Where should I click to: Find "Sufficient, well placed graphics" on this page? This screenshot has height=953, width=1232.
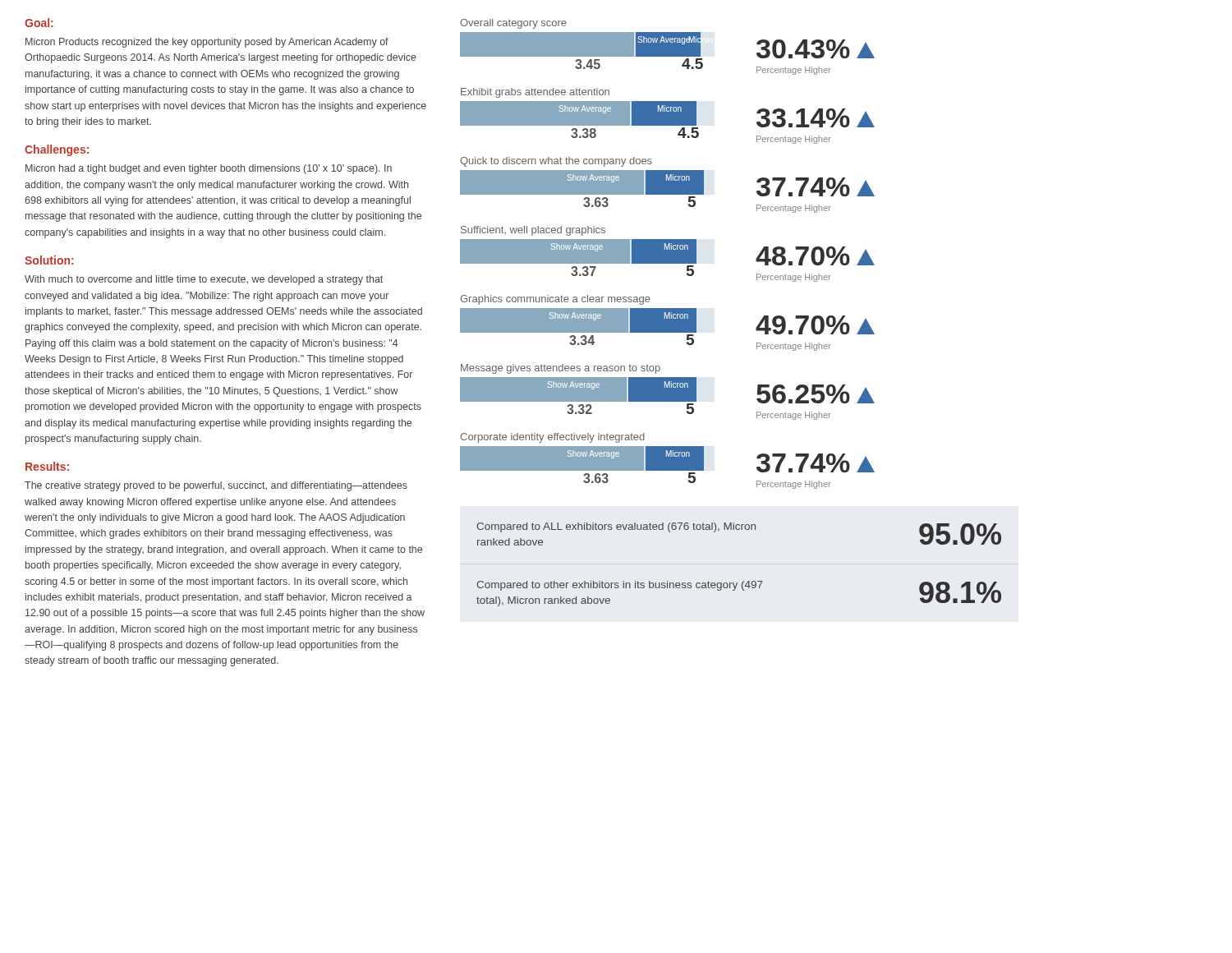pos(533,230)
